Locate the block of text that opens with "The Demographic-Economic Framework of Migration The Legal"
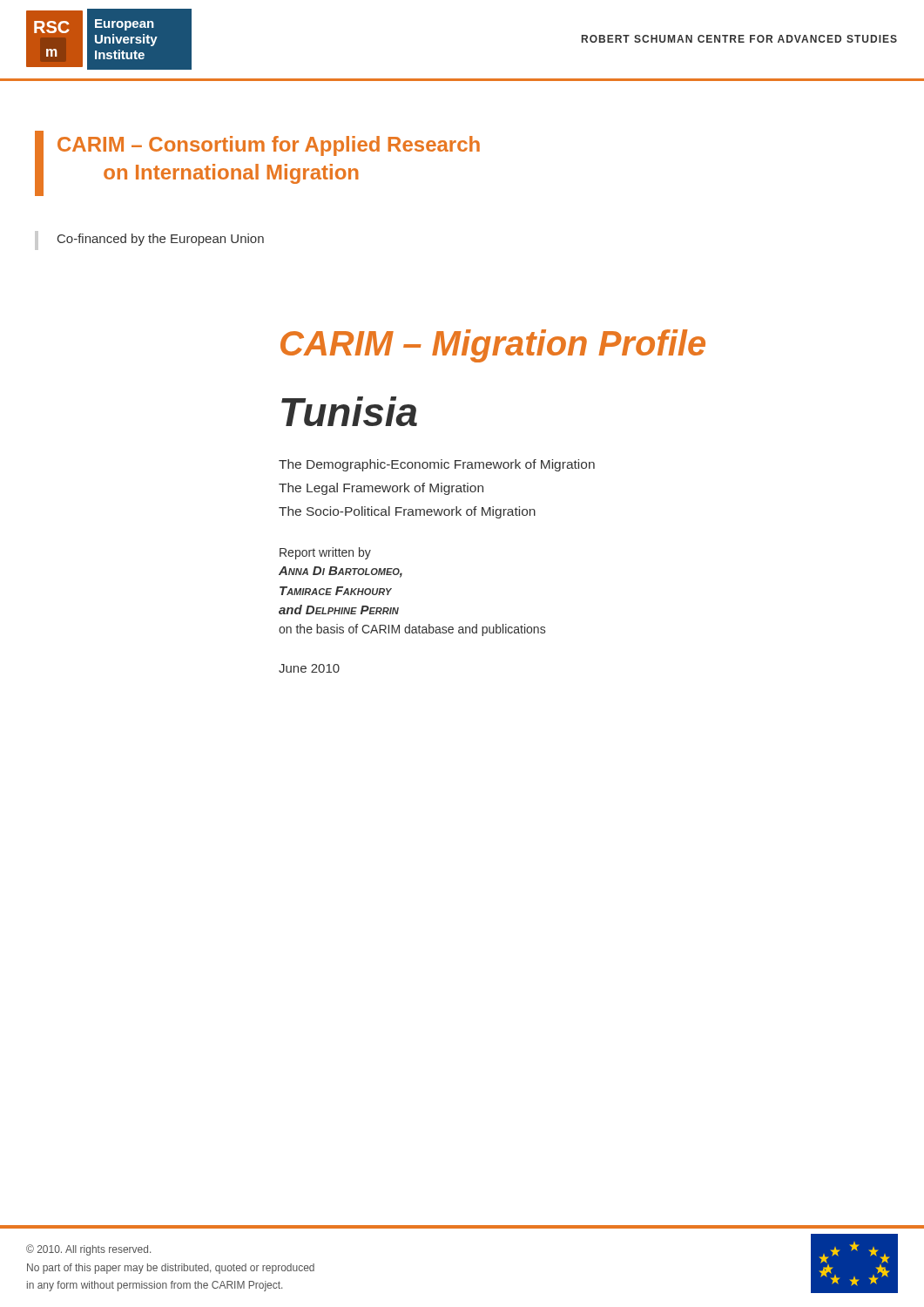Viewport: 924px width, 1307px height. [437, 465]
